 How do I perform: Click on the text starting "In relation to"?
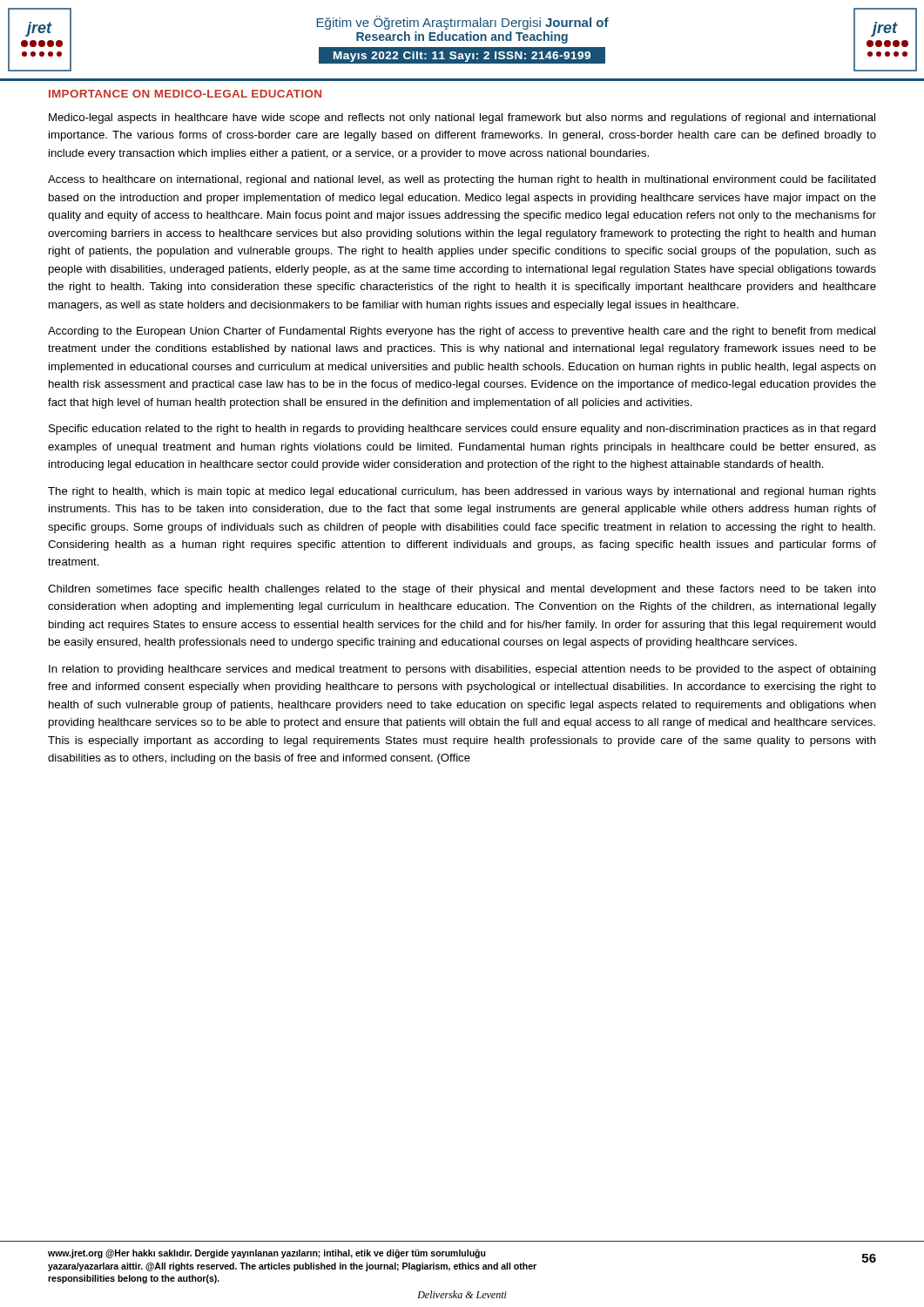coord(462,713)
